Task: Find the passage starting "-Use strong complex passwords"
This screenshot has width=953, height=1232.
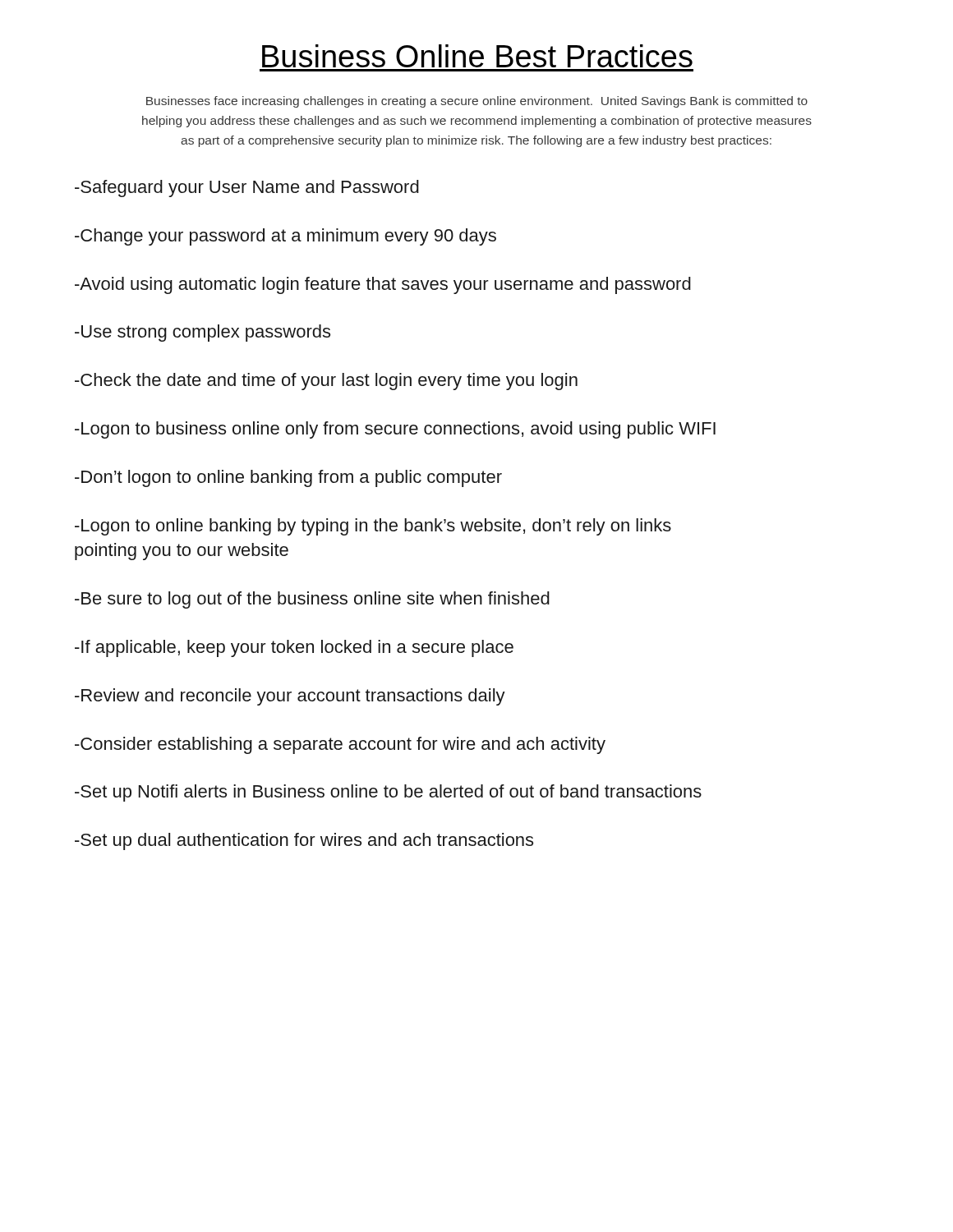Action: (x=203, y=332)
